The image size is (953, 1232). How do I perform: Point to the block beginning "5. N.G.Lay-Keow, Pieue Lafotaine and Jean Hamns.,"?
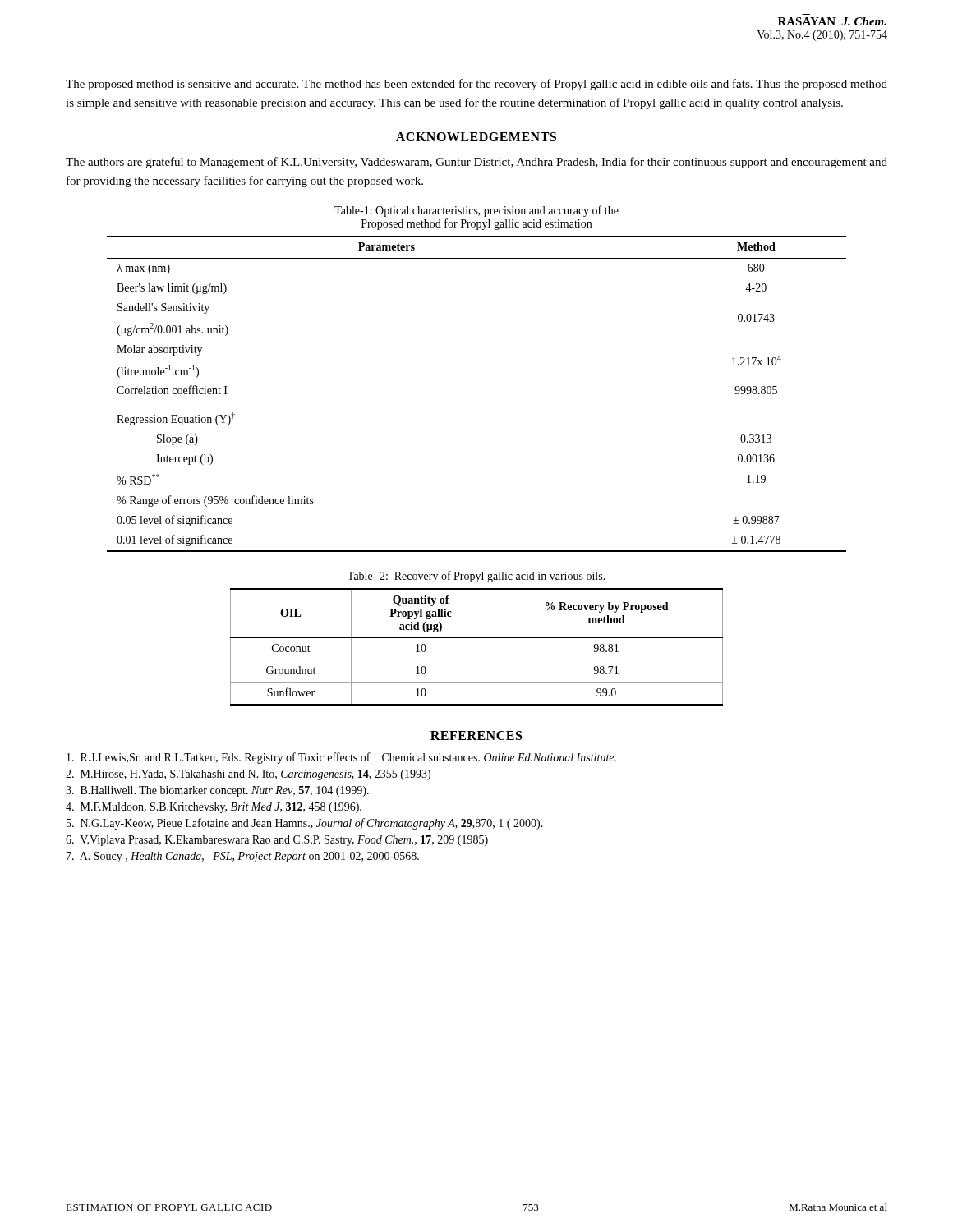304,823
